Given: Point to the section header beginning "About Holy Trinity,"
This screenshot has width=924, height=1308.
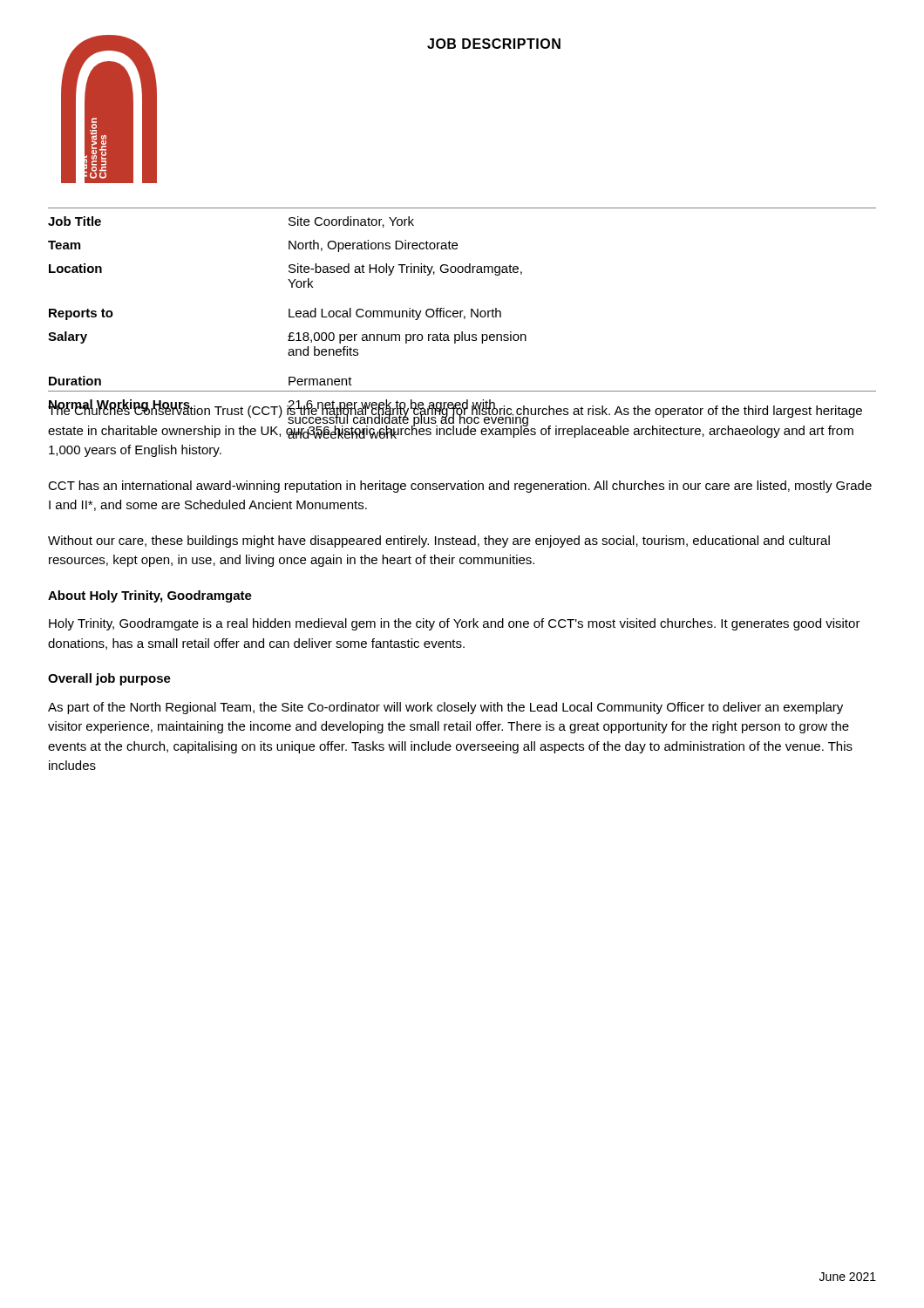Looking at the screenshot, I should click(150, 595).
